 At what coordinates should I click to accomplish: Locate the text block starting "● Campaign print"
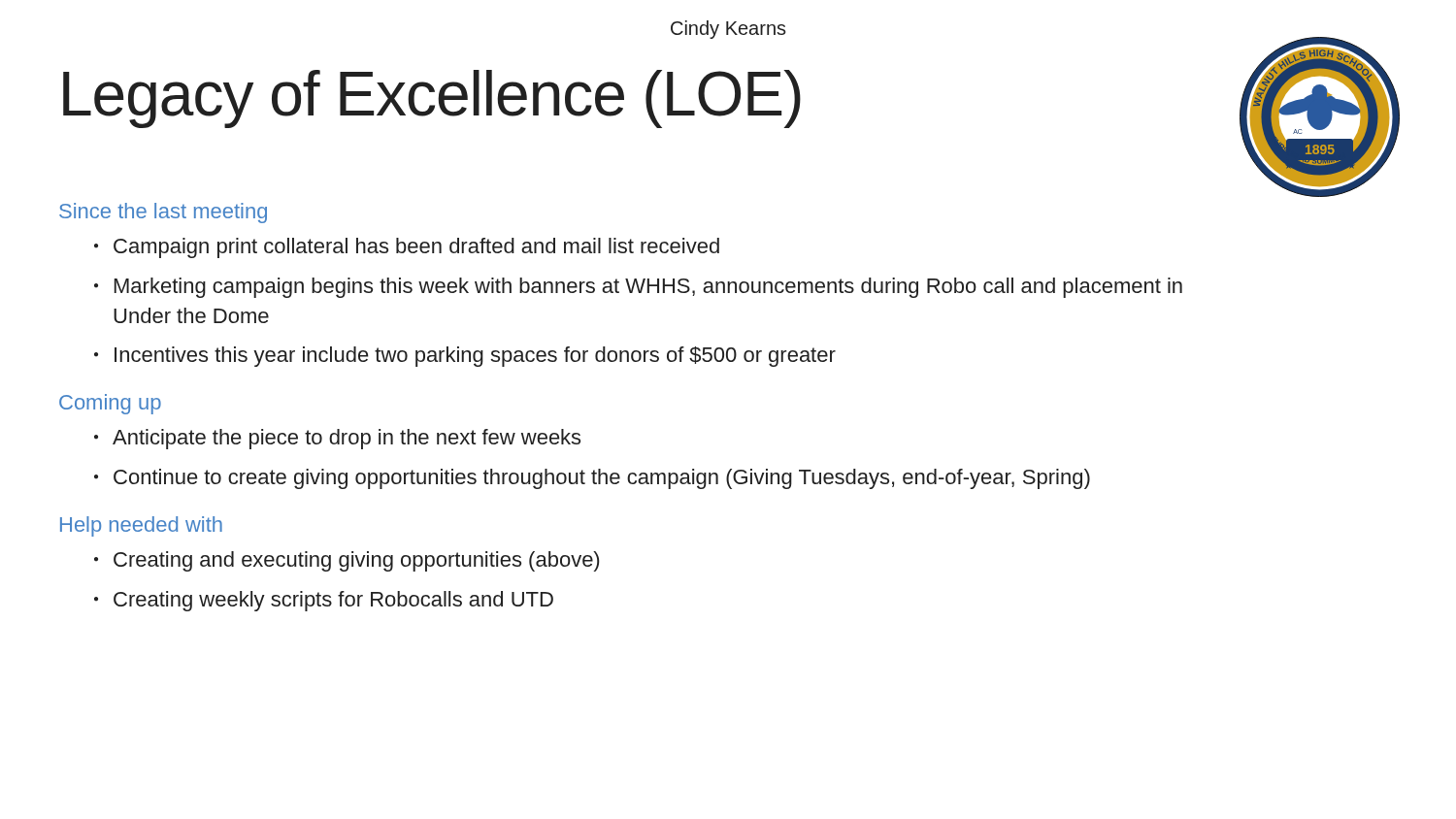407,247
